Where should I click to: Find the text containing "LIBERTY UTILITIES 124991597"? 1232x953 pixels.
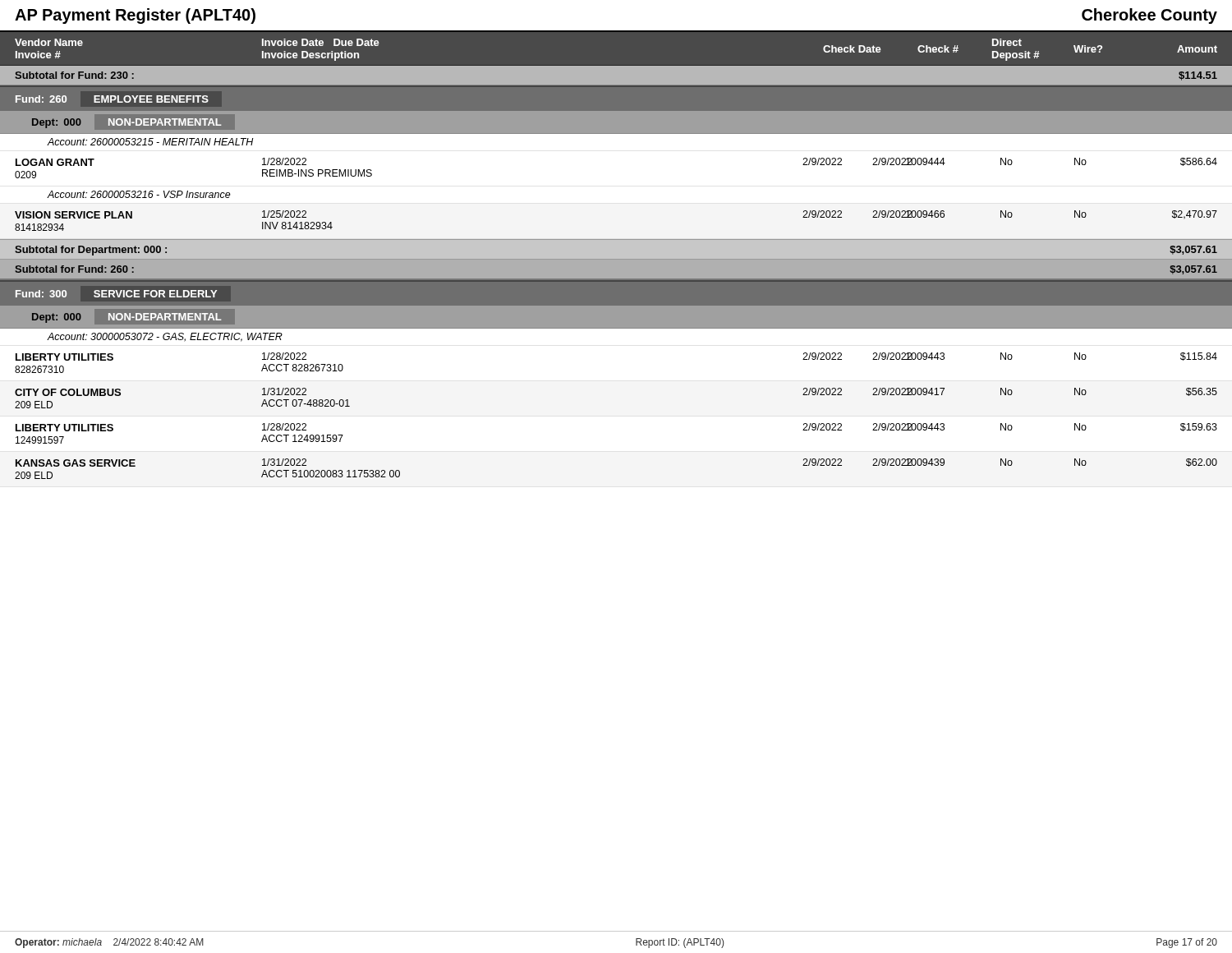64,434
